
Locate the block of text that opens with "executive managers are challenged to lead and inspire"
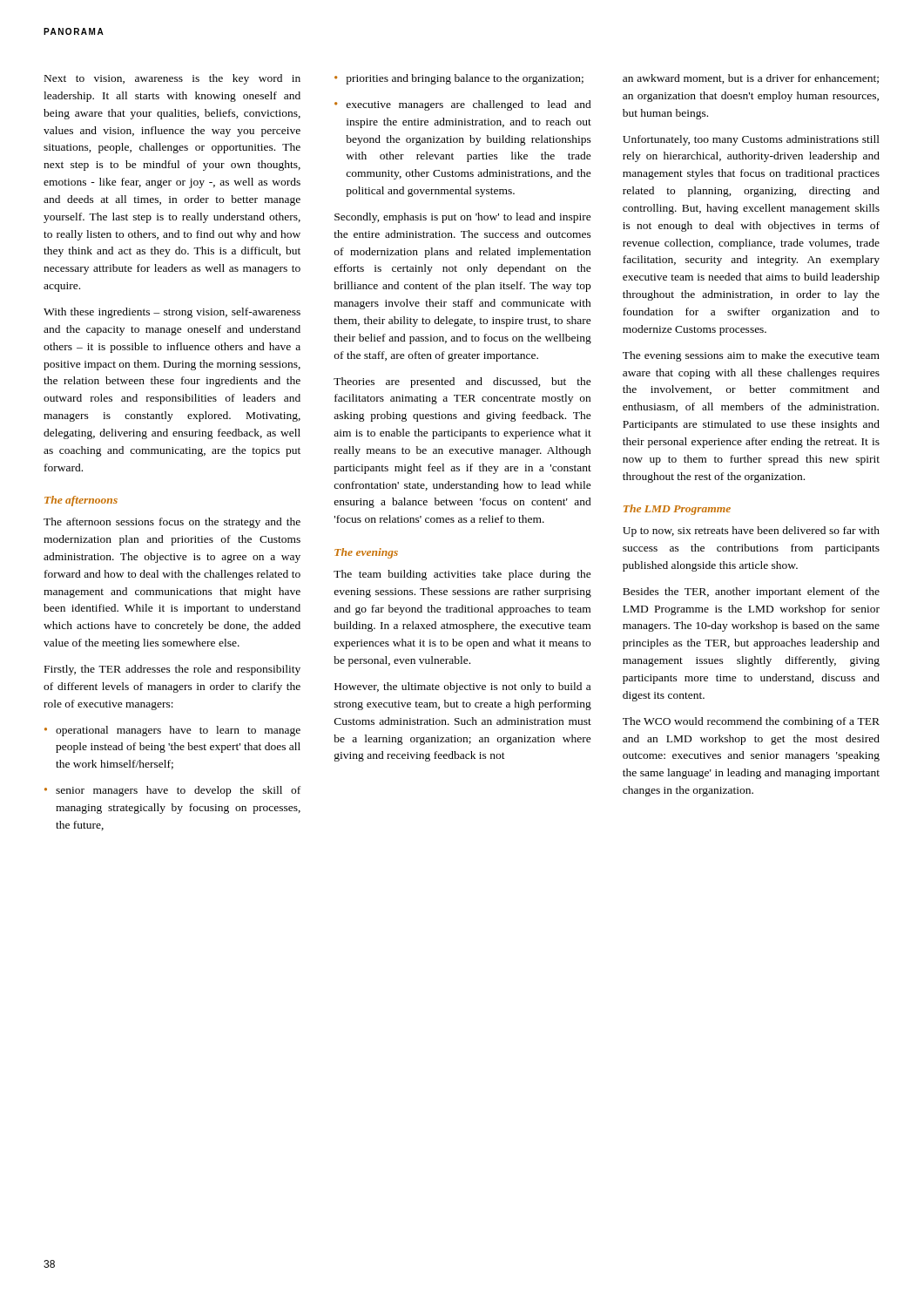pyautogui.click(x=462, y=148)
